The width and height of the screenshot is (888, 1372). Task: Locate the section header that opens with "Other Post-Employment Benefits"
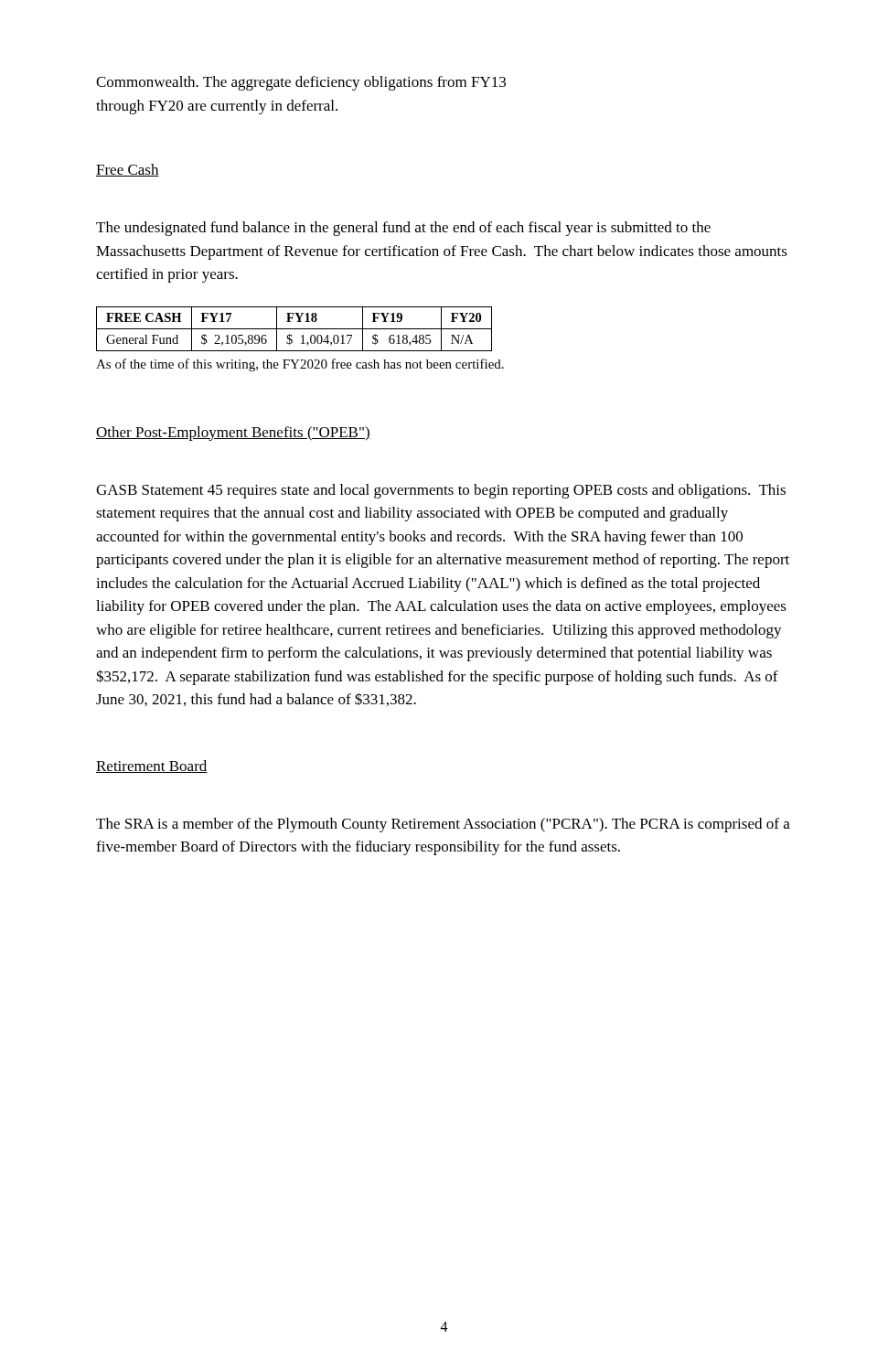[x=233, y=432]
